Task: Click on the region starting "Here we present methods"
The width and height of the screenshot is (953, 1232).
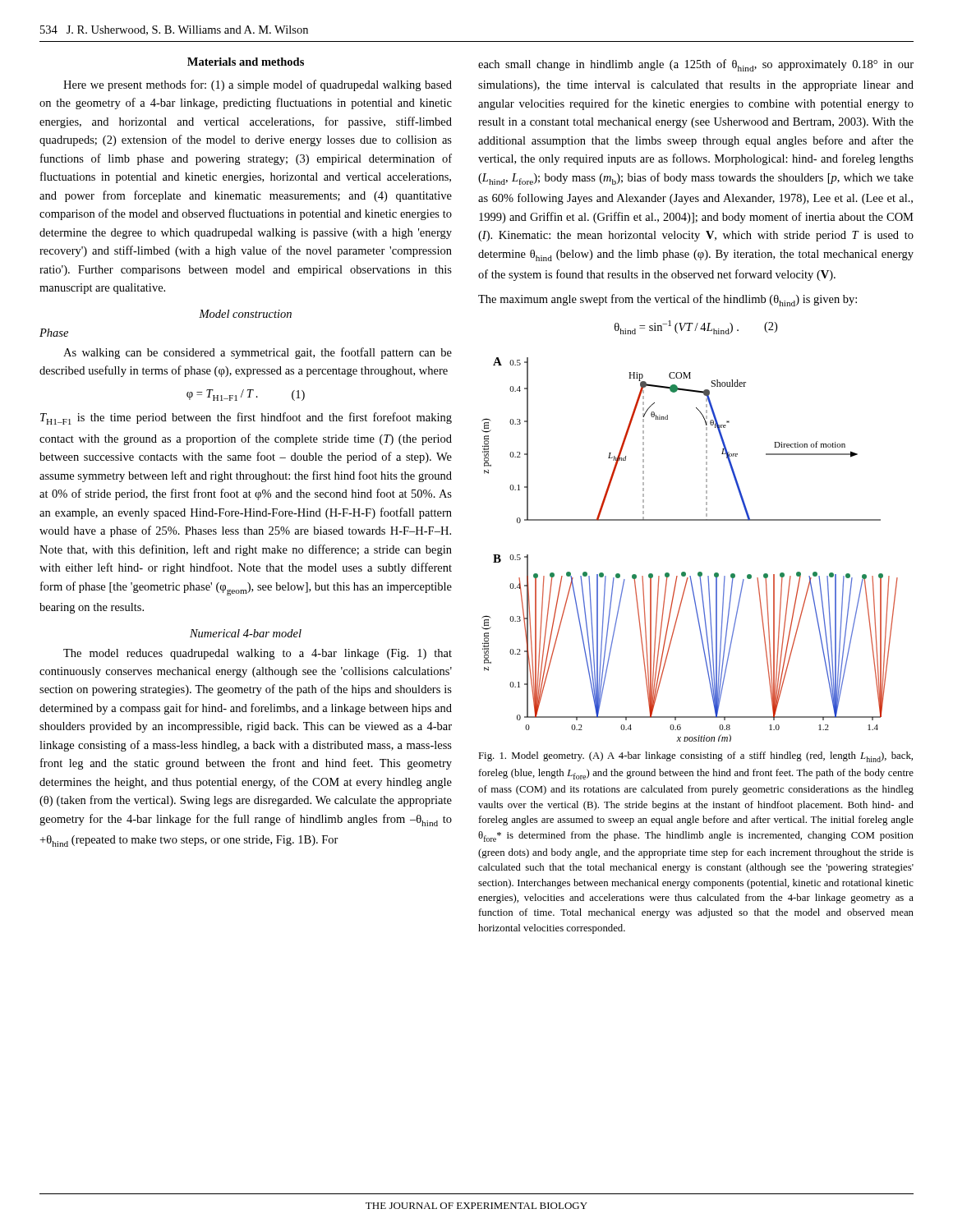Action: click(246, 186)
